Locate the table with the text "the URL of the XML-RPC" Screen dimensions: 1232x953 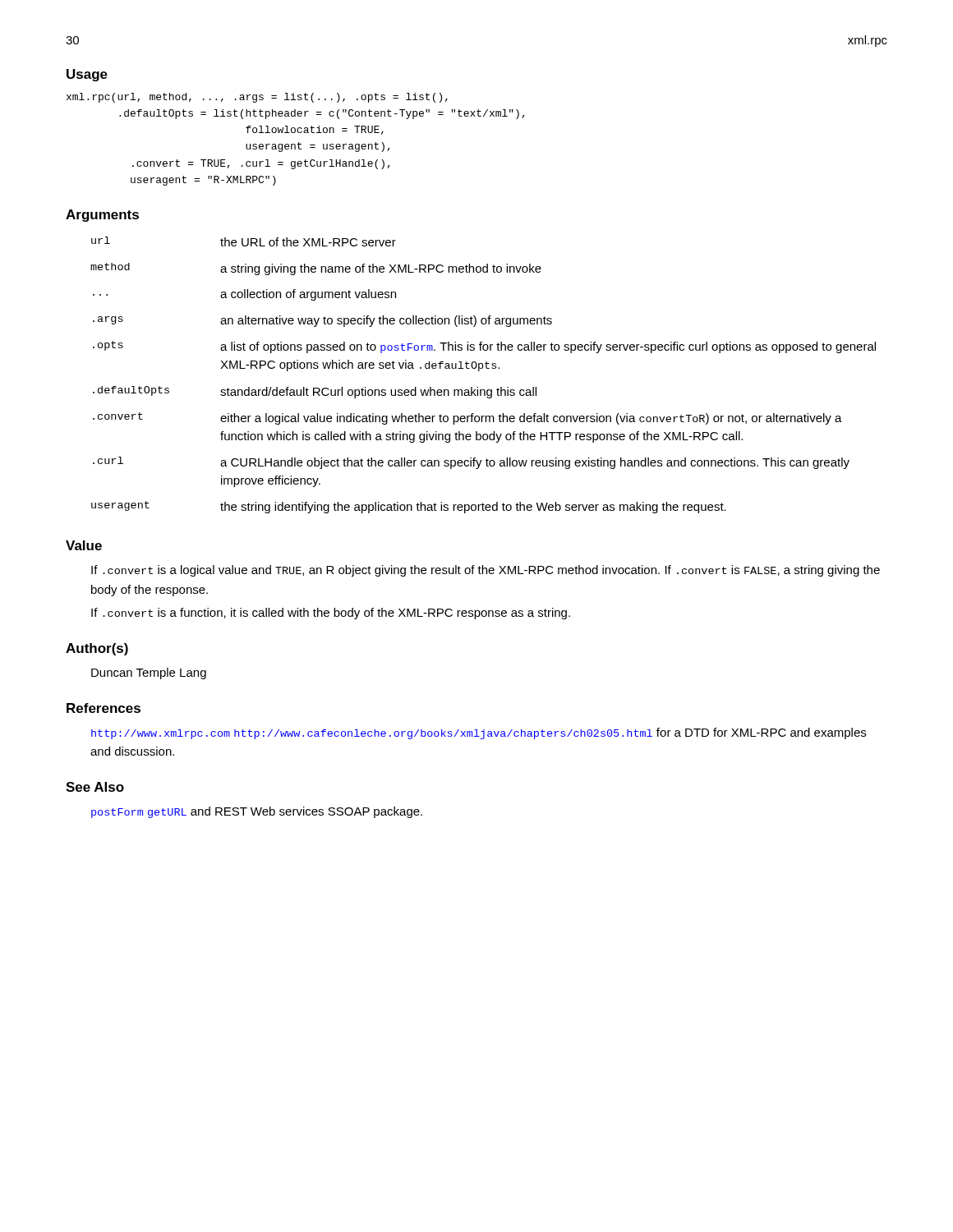click(489, 375)
